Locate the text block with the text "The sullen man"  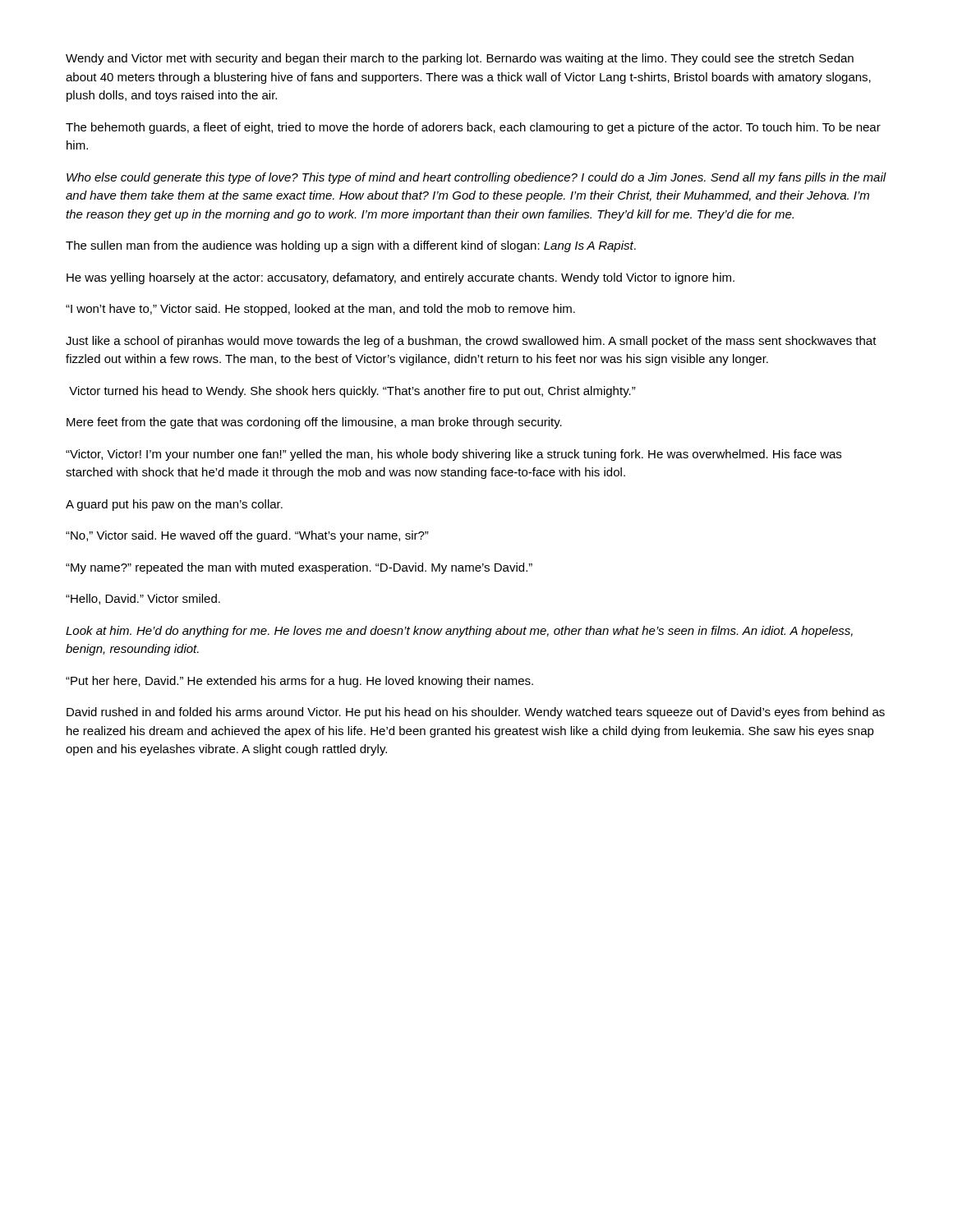pos(351,245)
